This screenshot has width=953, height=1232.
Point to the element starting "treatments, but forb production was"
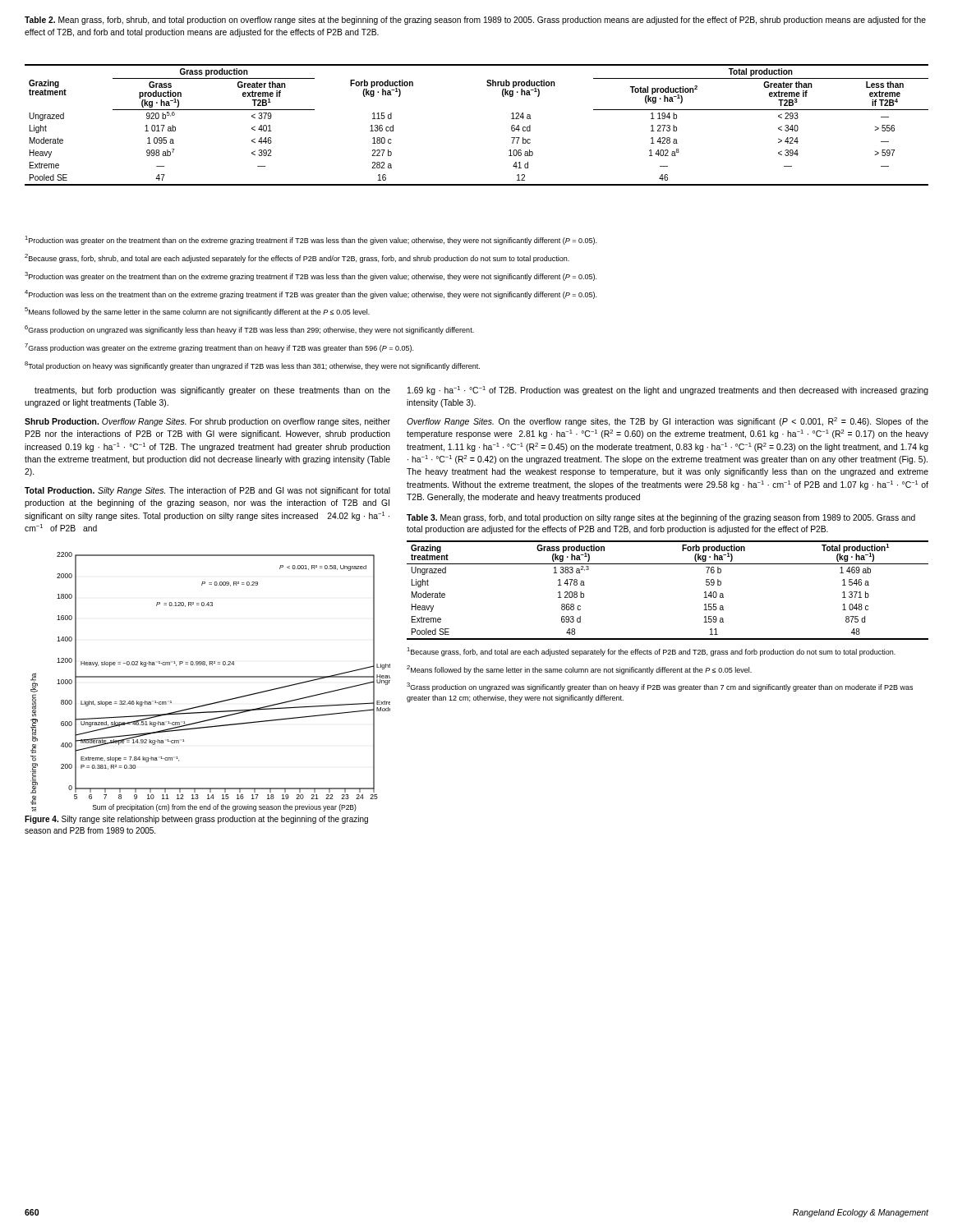point(207,397)
